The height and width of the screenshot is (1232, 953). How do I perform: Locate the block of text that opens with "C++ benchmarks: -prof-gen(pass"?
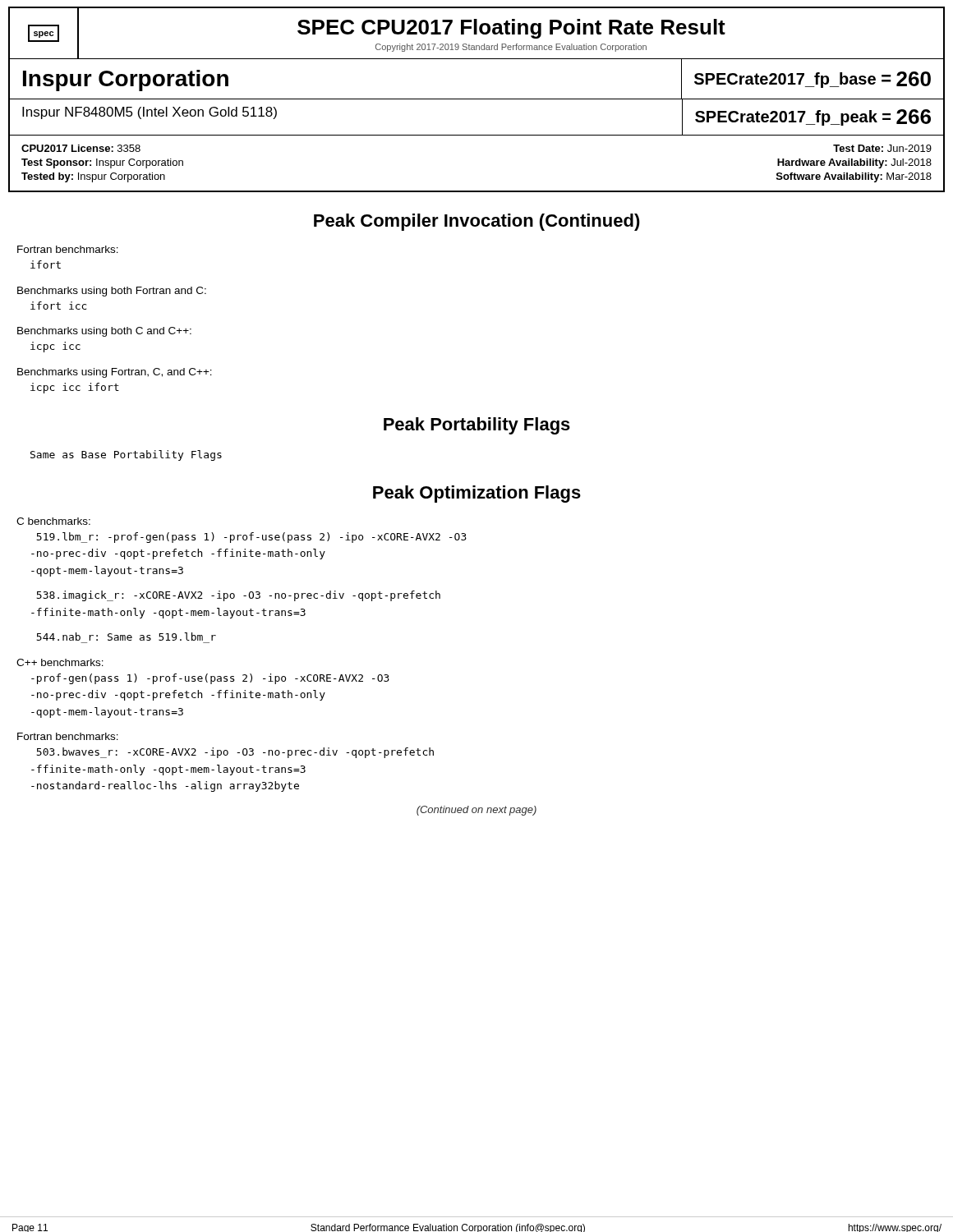click(60, 662)
